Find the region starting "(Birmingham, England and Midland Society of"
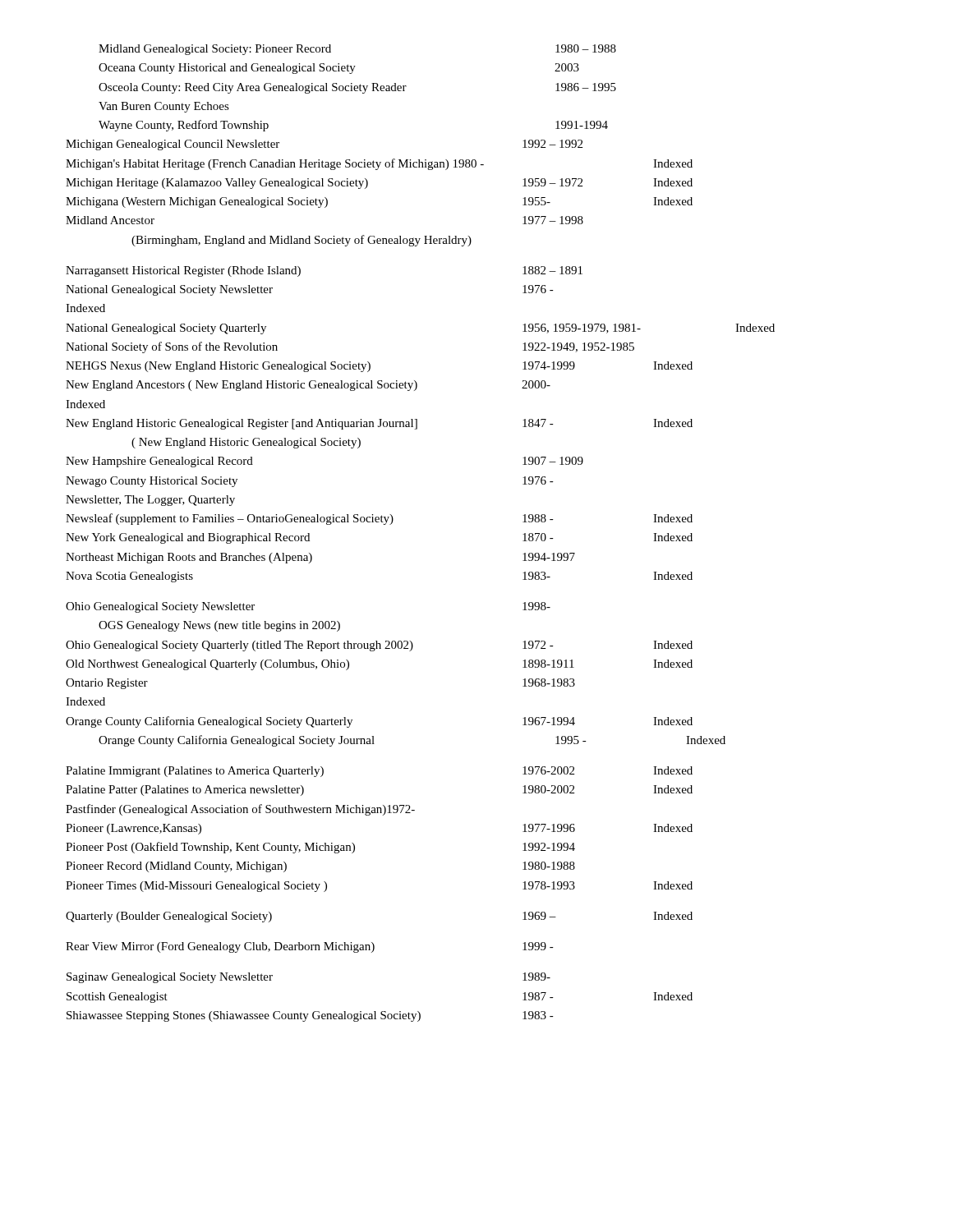 pyautogui.click(x=327, y=240)
